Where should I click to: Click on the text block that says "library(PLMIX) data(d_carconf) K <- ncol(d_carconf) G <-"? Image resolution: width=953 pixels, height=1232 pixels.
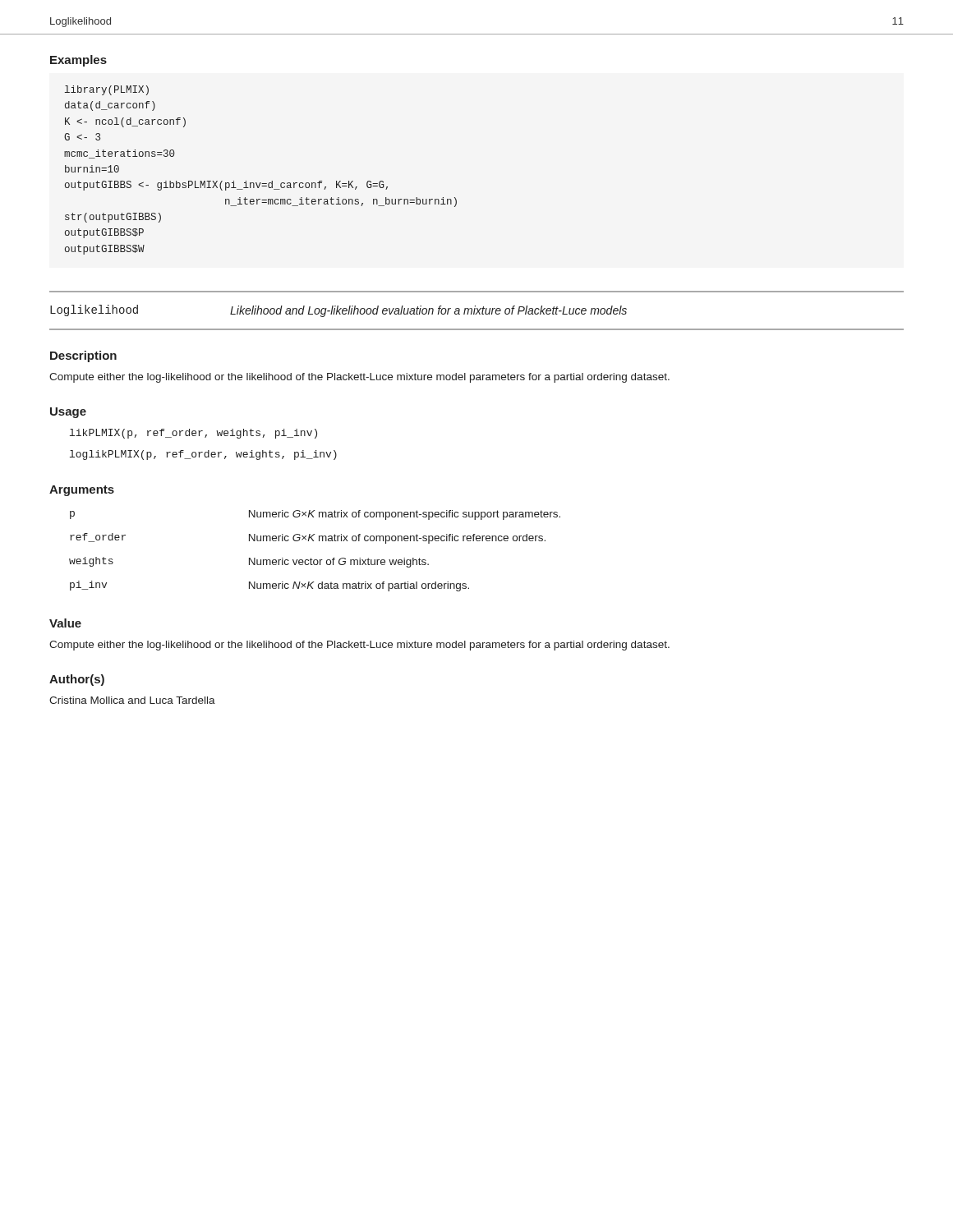tap(107, 90)
